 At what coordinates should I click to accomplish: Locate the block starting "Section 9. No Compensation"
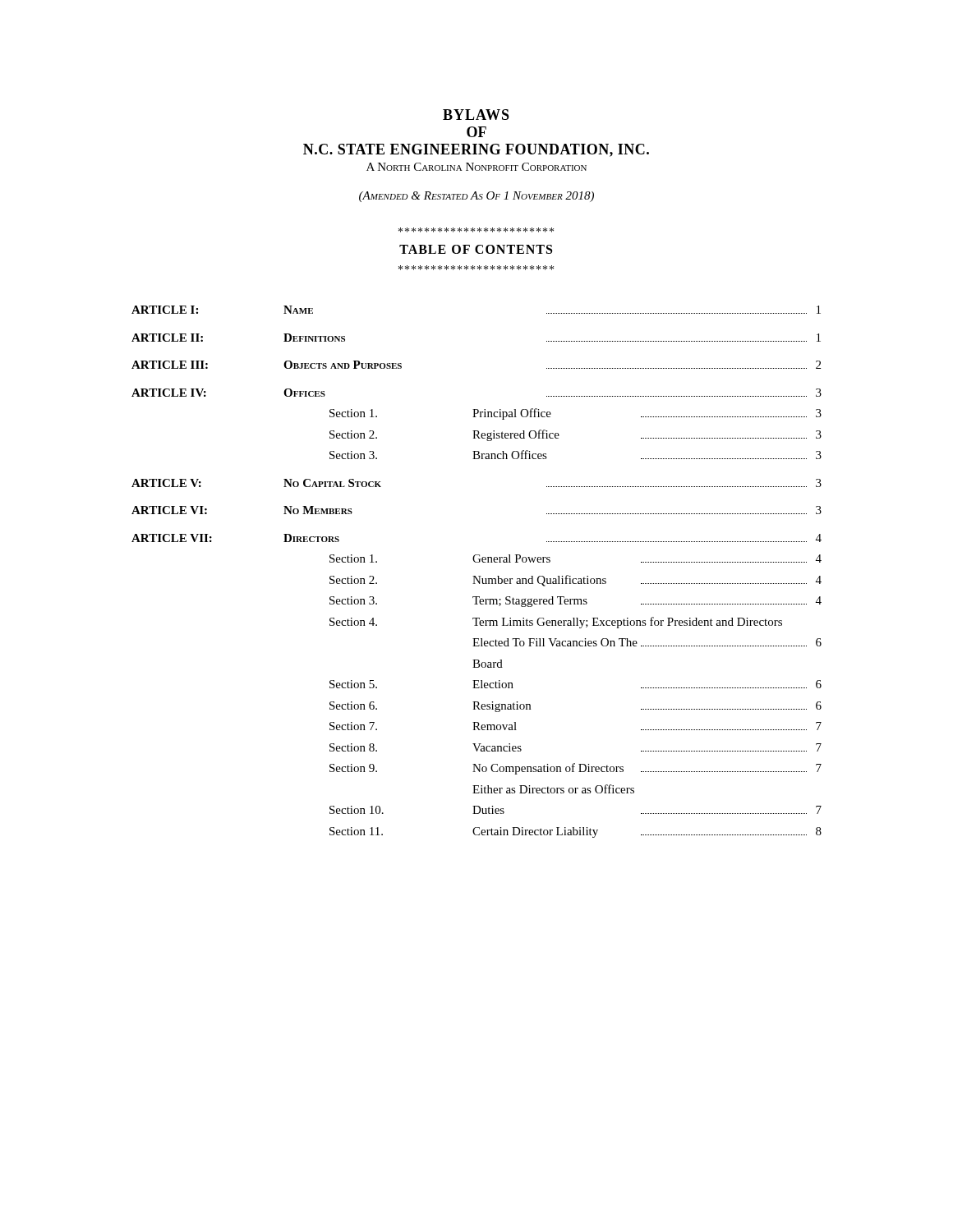coord(553,779)
